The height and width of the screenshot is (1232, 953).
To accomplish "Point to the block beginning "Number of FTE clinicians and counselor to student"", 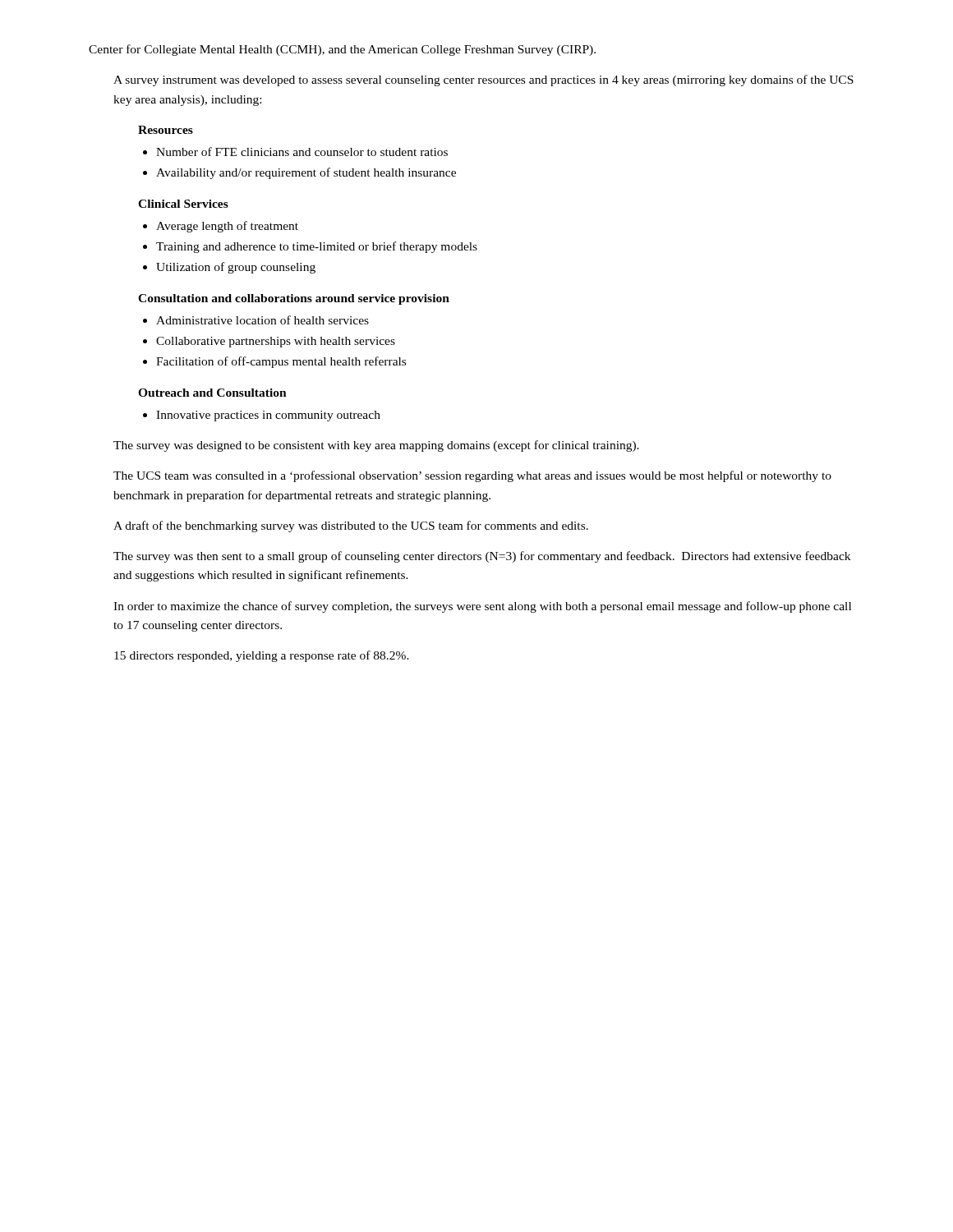I will 302,152.
